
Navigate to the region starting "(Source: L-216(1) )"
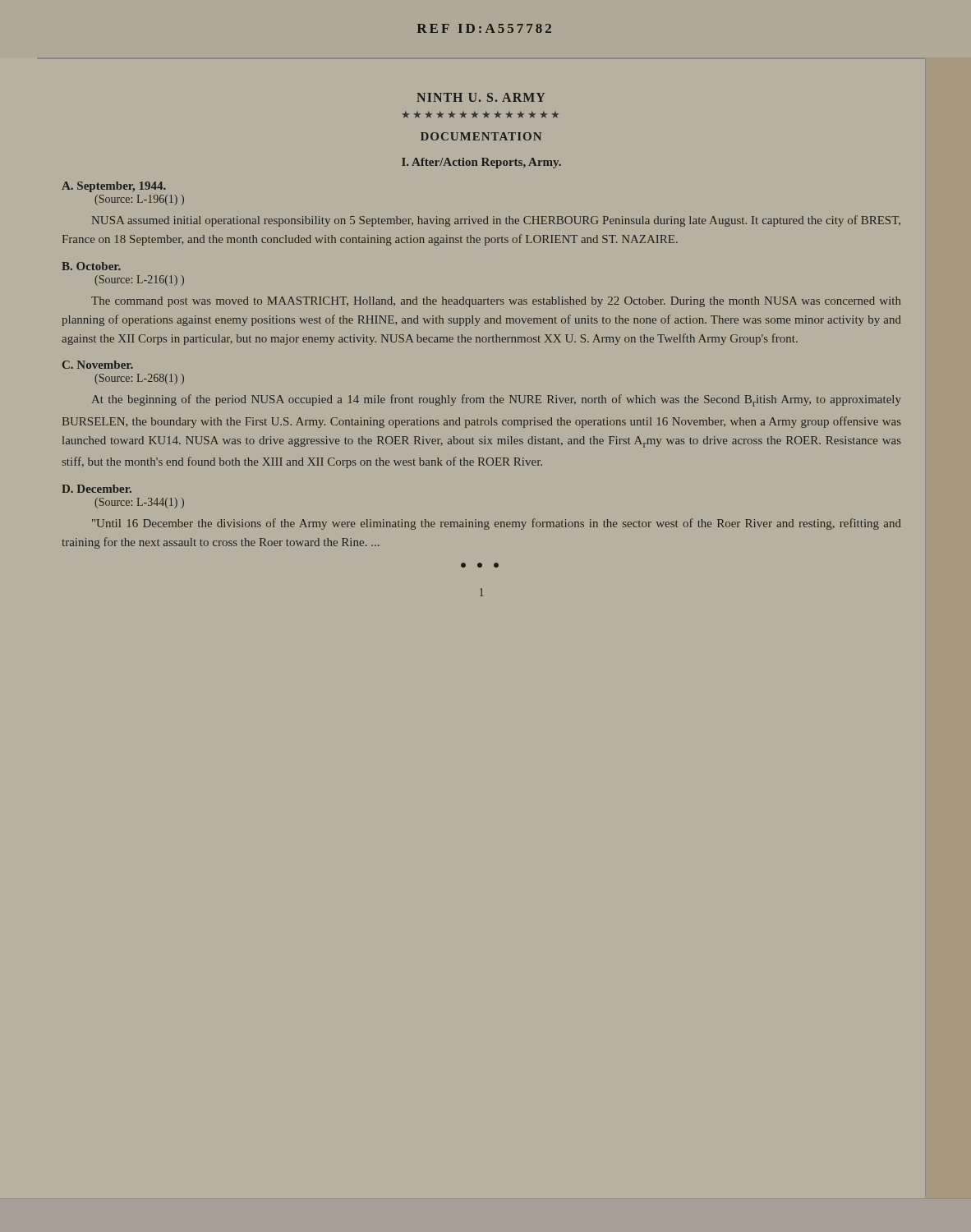(x=140, y=279)
